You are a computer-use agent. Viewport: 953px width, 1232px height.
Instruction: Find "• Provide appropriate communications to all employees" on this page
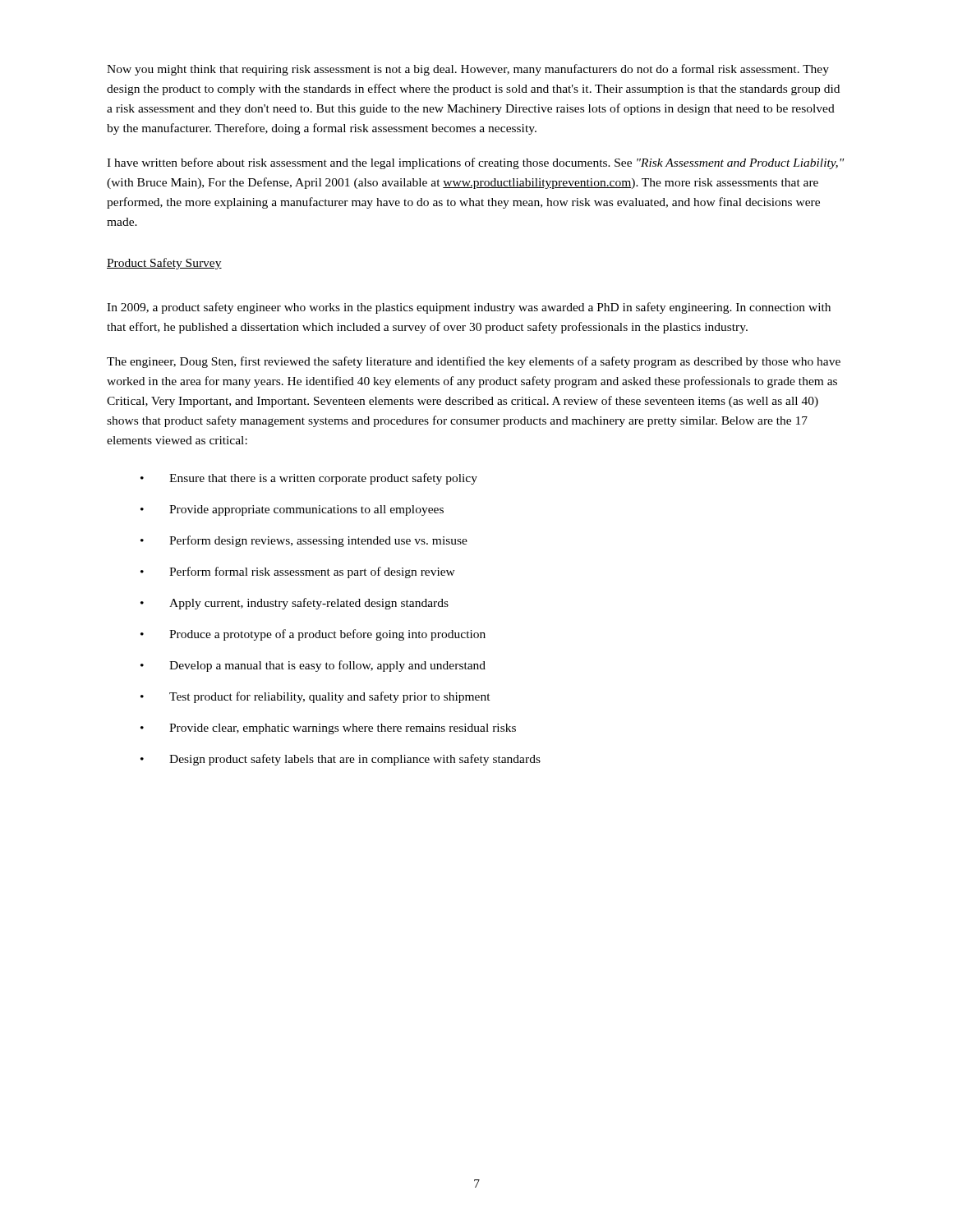point(292,510)
